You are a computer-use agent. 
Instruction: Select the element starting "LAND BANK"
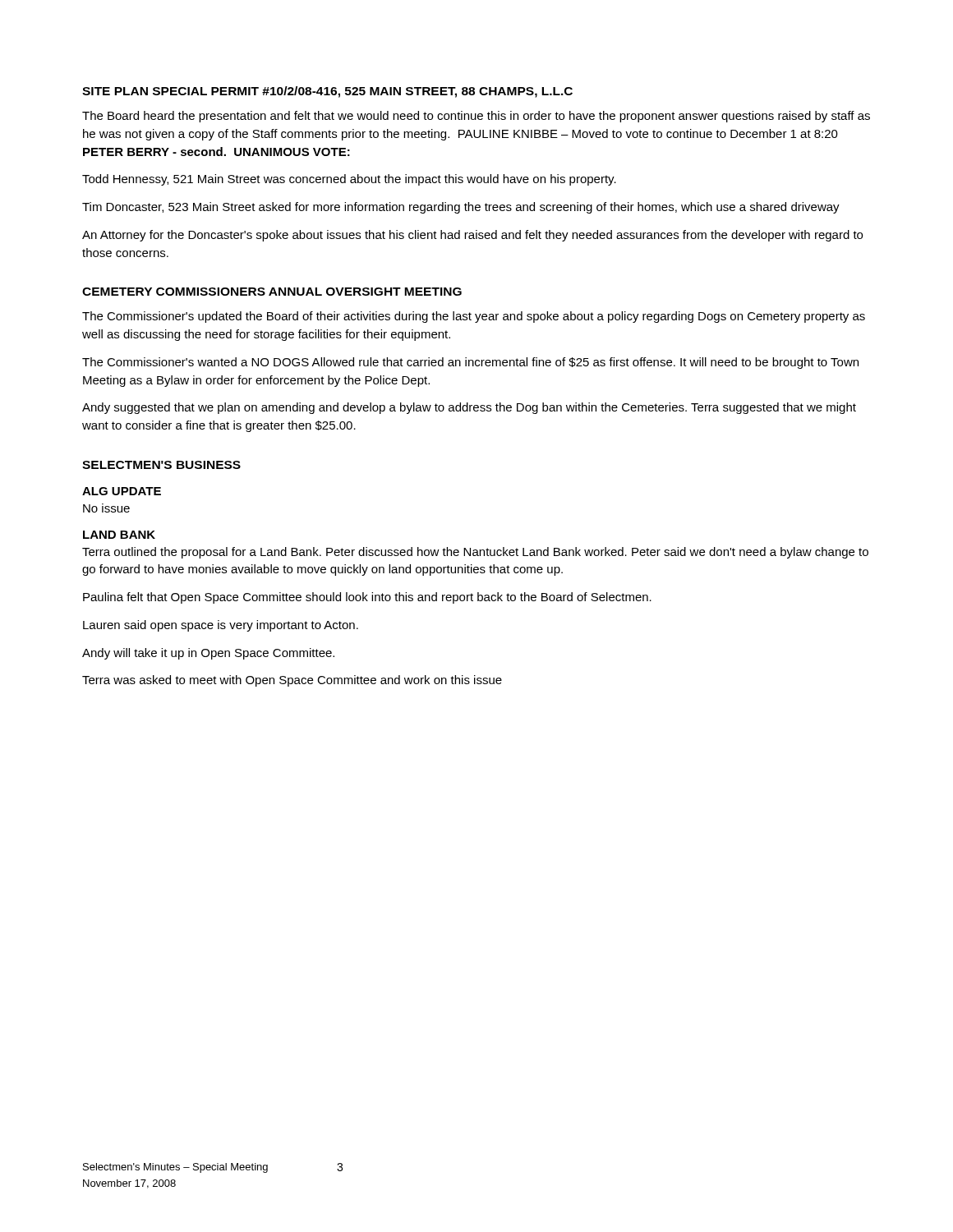click(x=119, y=534)
